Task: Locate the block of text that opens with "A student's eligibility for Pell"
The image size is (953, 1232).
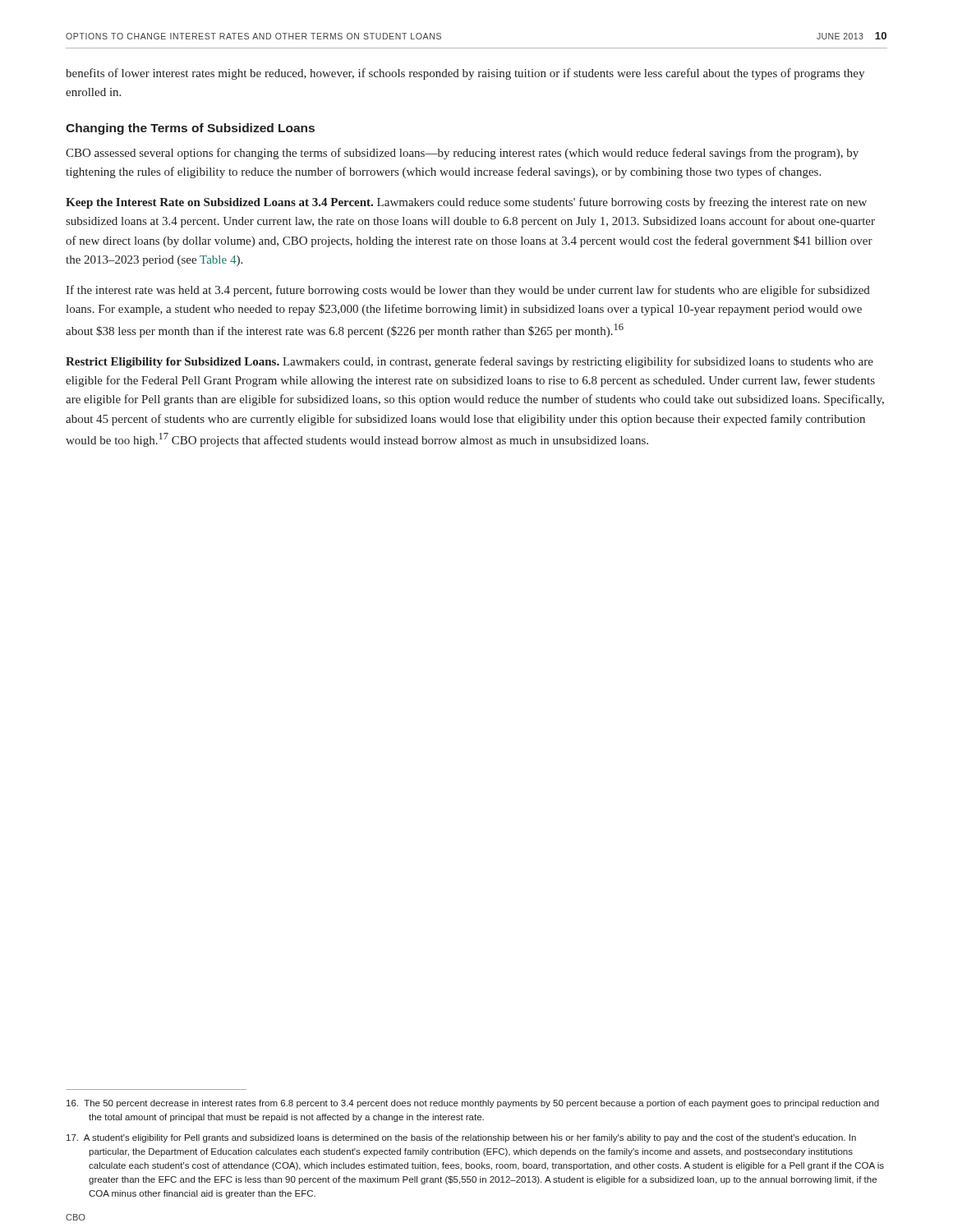Action: point(475,1165)
